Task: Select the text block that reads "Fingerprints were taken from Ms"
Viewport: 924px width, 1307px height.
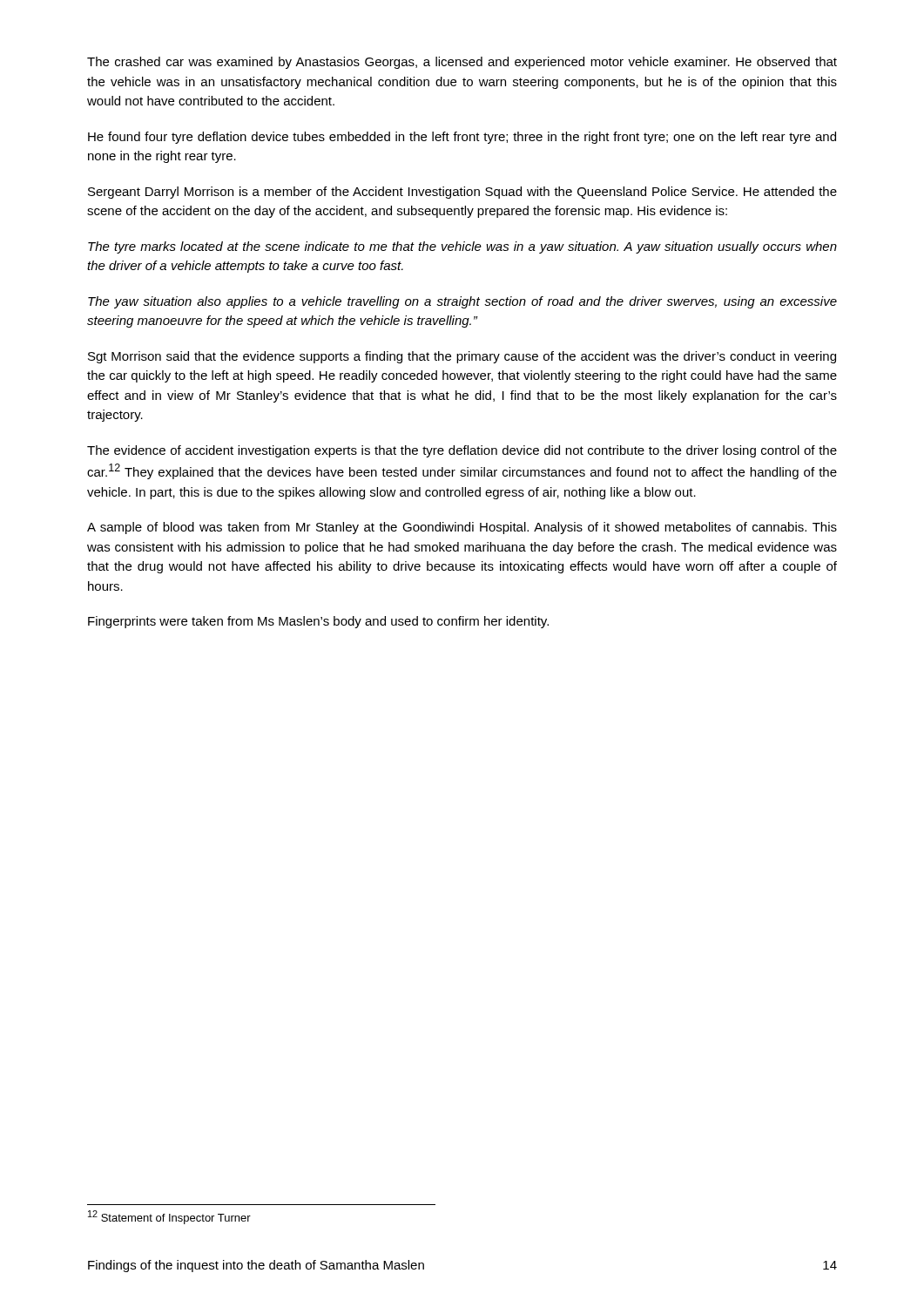Action: click(319, 621)
